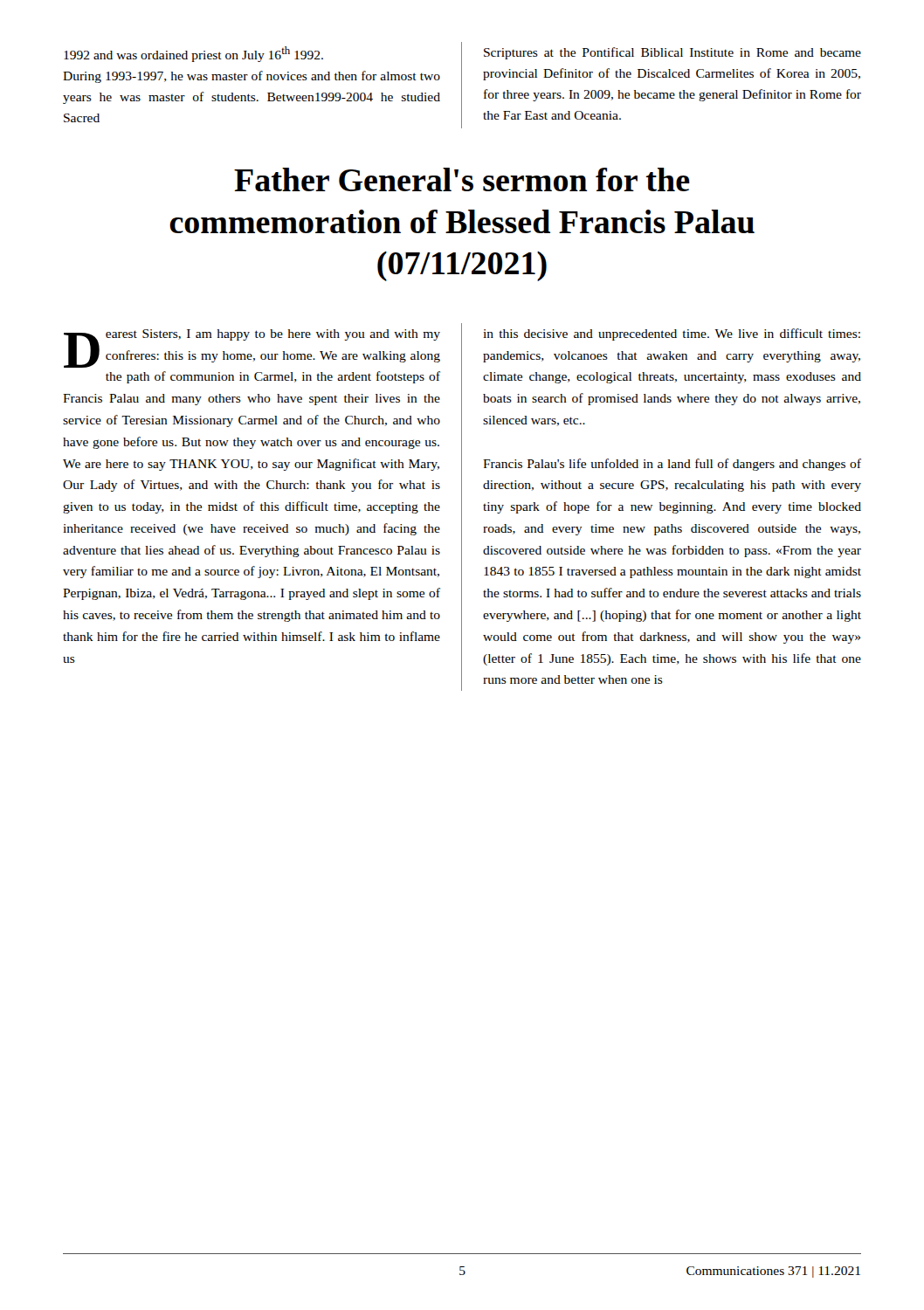Viewport: 924px width, 1310px height.
Task: Select the text block that reads "in this decisive and unprecedented time. We live"
Action: [672, 506]
